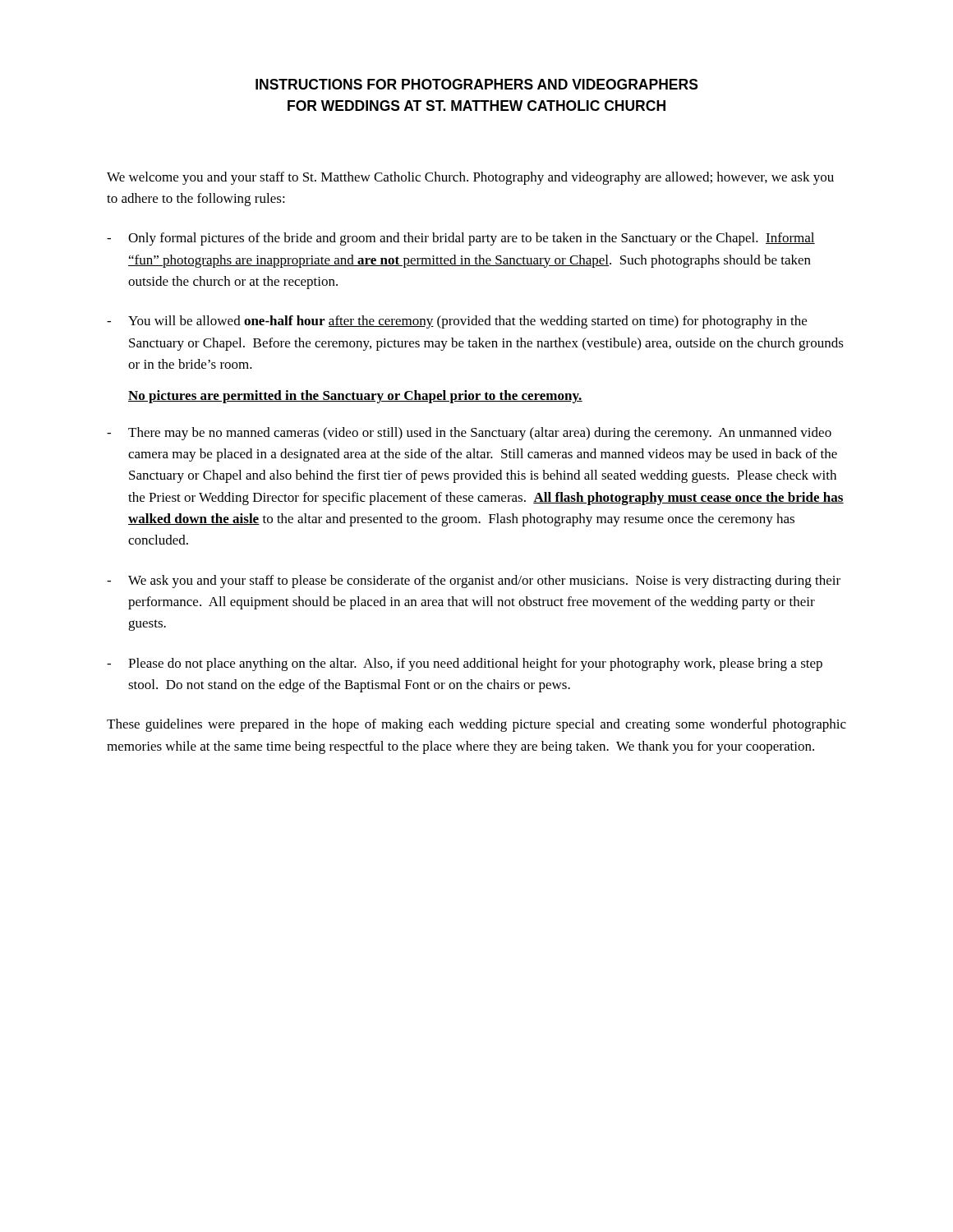Screen dimensions: 1232x953
Task: Point to the text starting "- Only formal"
Action: [x=476, y=260]
